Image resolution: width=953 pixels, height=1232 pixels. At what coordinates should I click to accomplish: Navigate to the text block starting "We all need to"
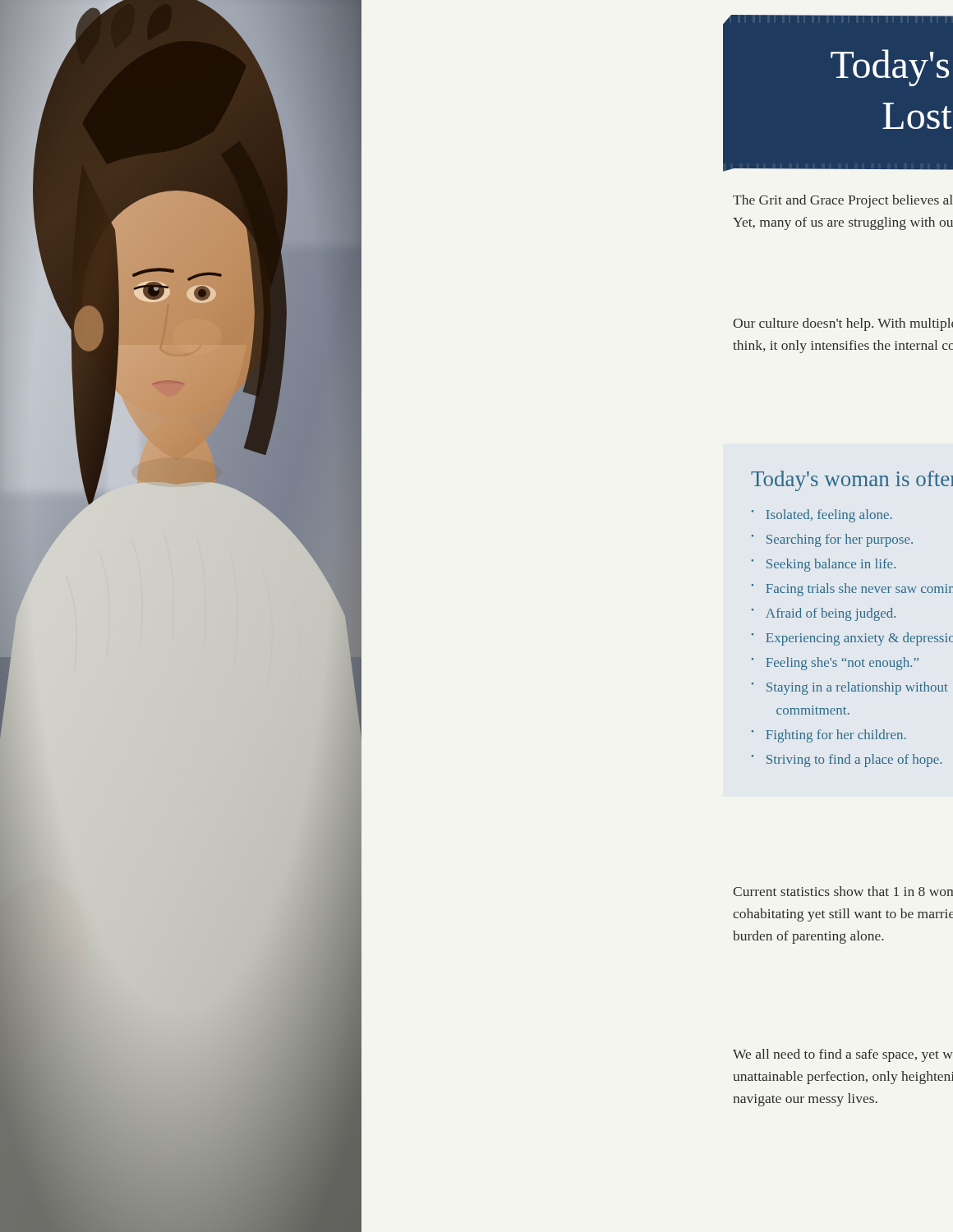[x=843, y=1076]
